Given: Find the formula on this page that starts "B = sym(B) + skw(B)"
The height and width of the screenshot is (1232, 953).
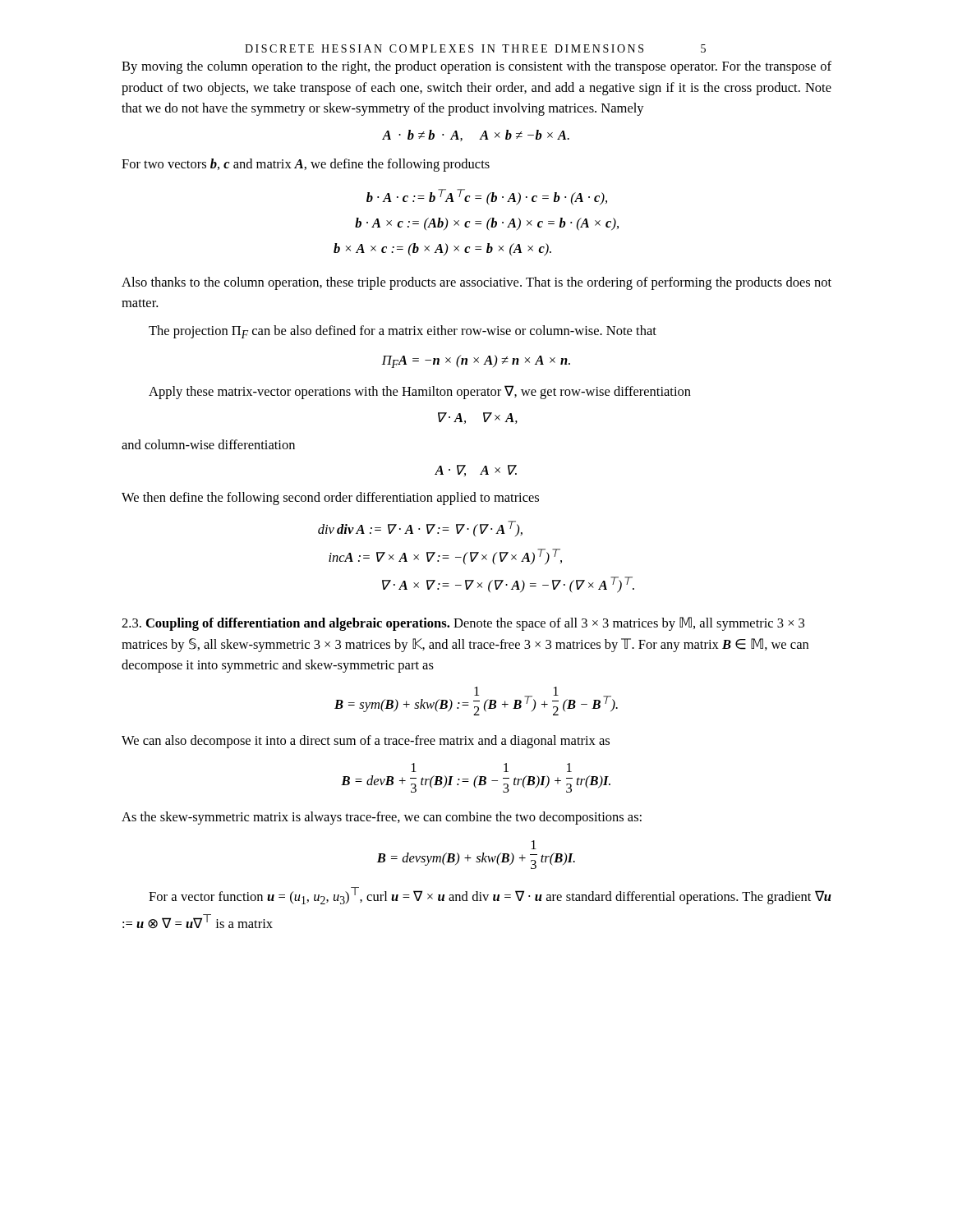Looking at the screenshot, I should click(x=476, y=701).
